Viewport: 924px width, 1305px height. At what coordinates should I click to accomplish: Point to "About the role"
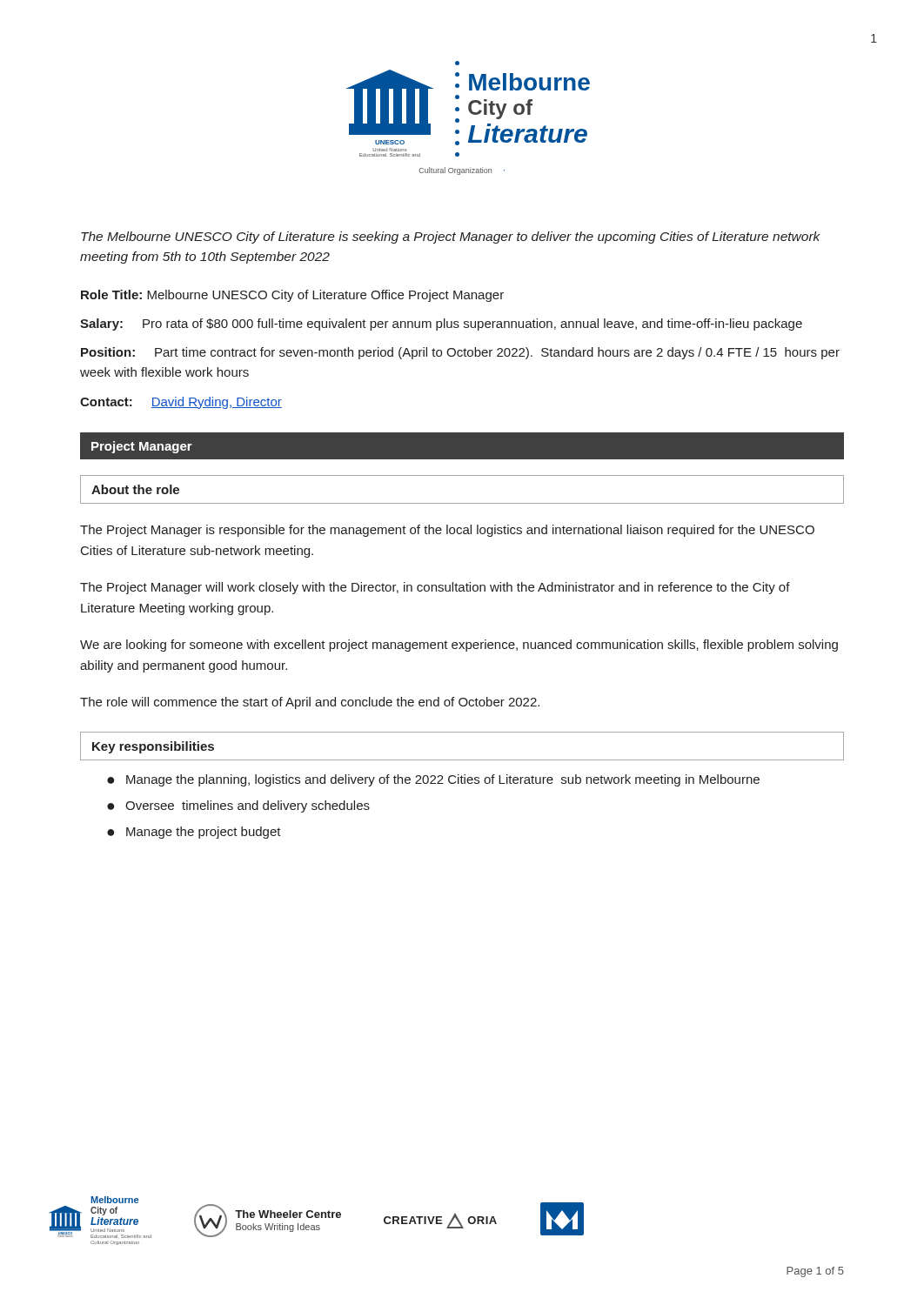(x=136, y=489)
